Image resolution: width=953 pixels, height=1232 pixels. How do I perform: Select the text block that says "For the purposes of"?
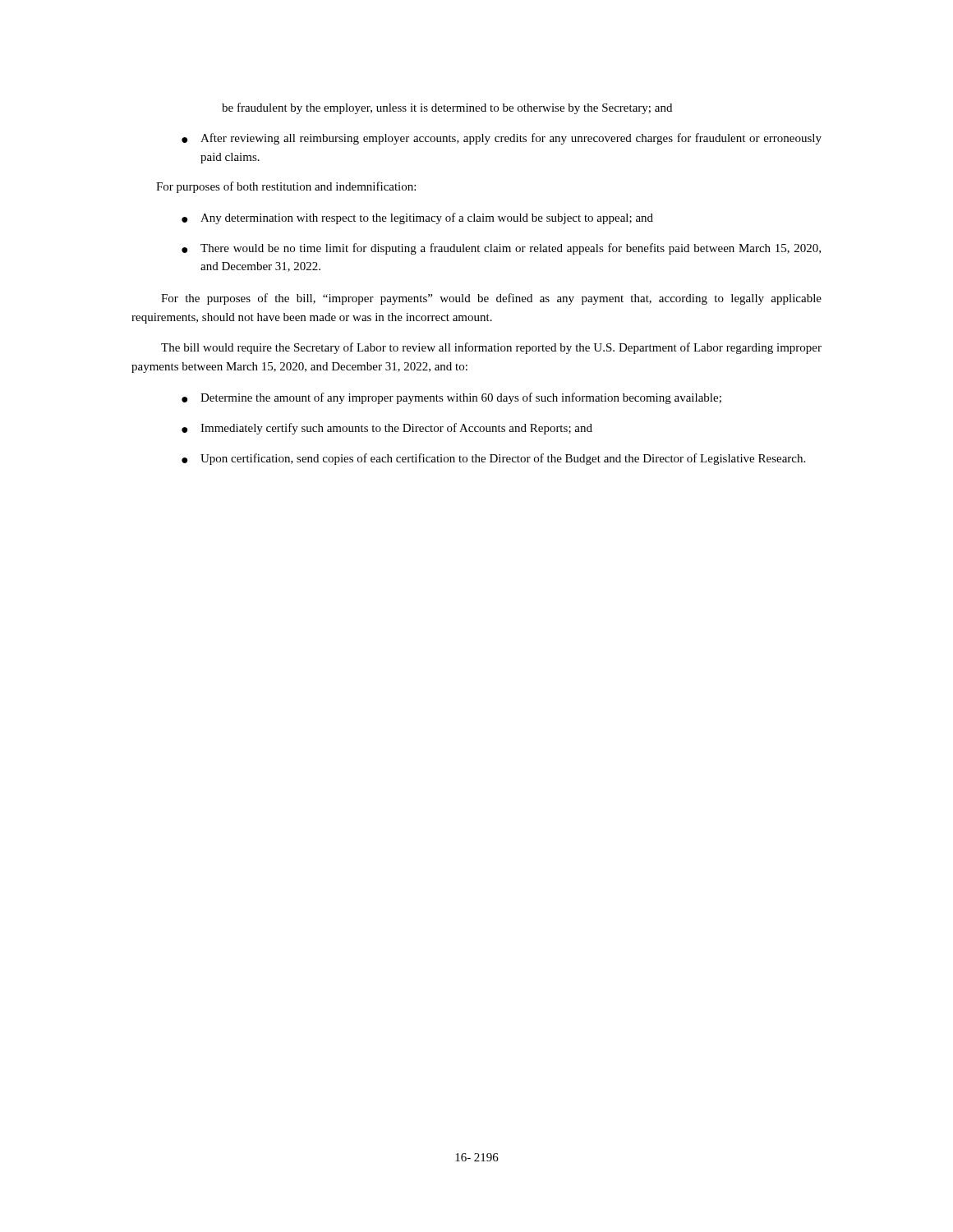click(476, 307)
